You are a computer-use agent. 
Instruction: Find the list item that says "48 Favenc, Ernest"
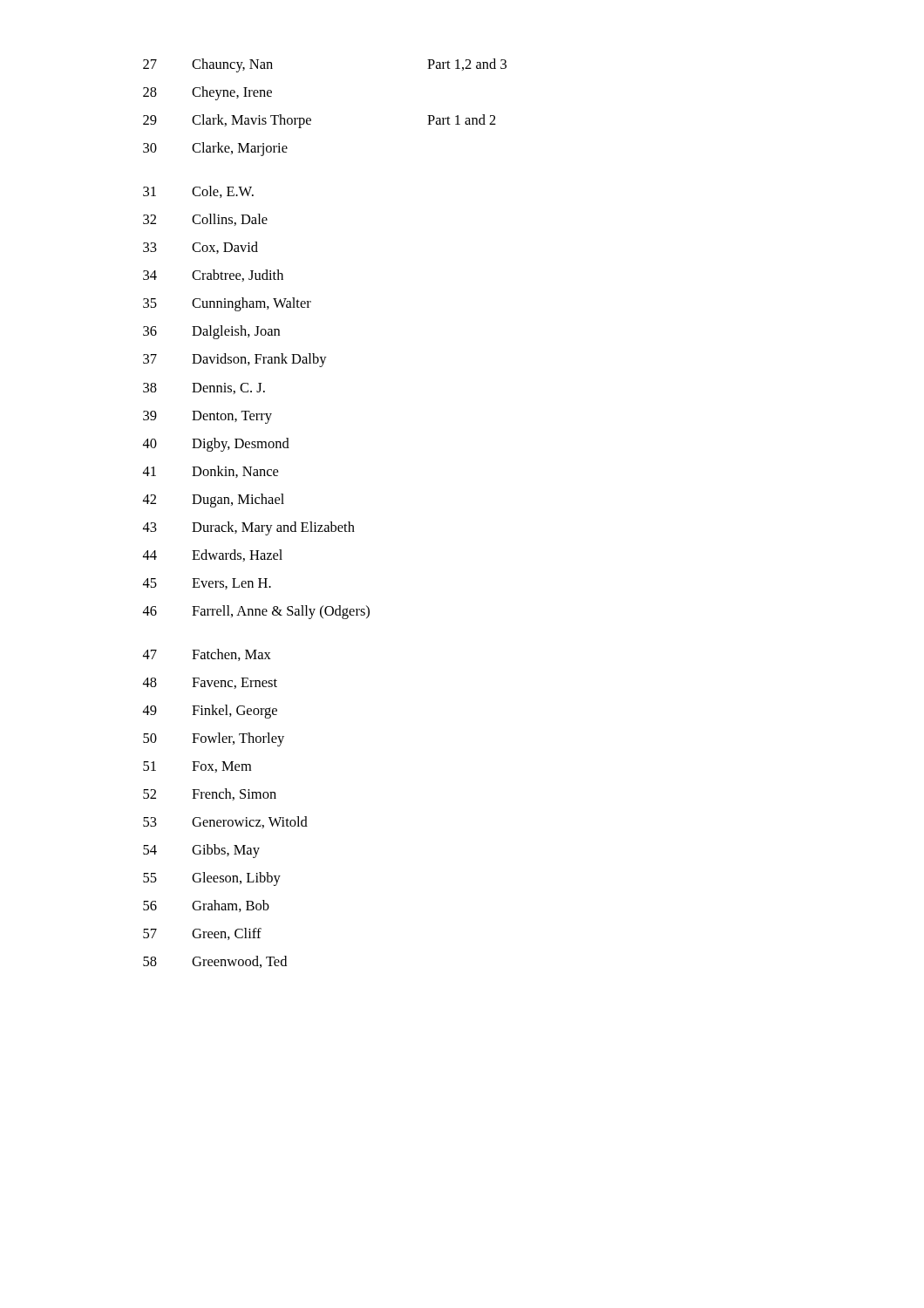pos(261,683)
